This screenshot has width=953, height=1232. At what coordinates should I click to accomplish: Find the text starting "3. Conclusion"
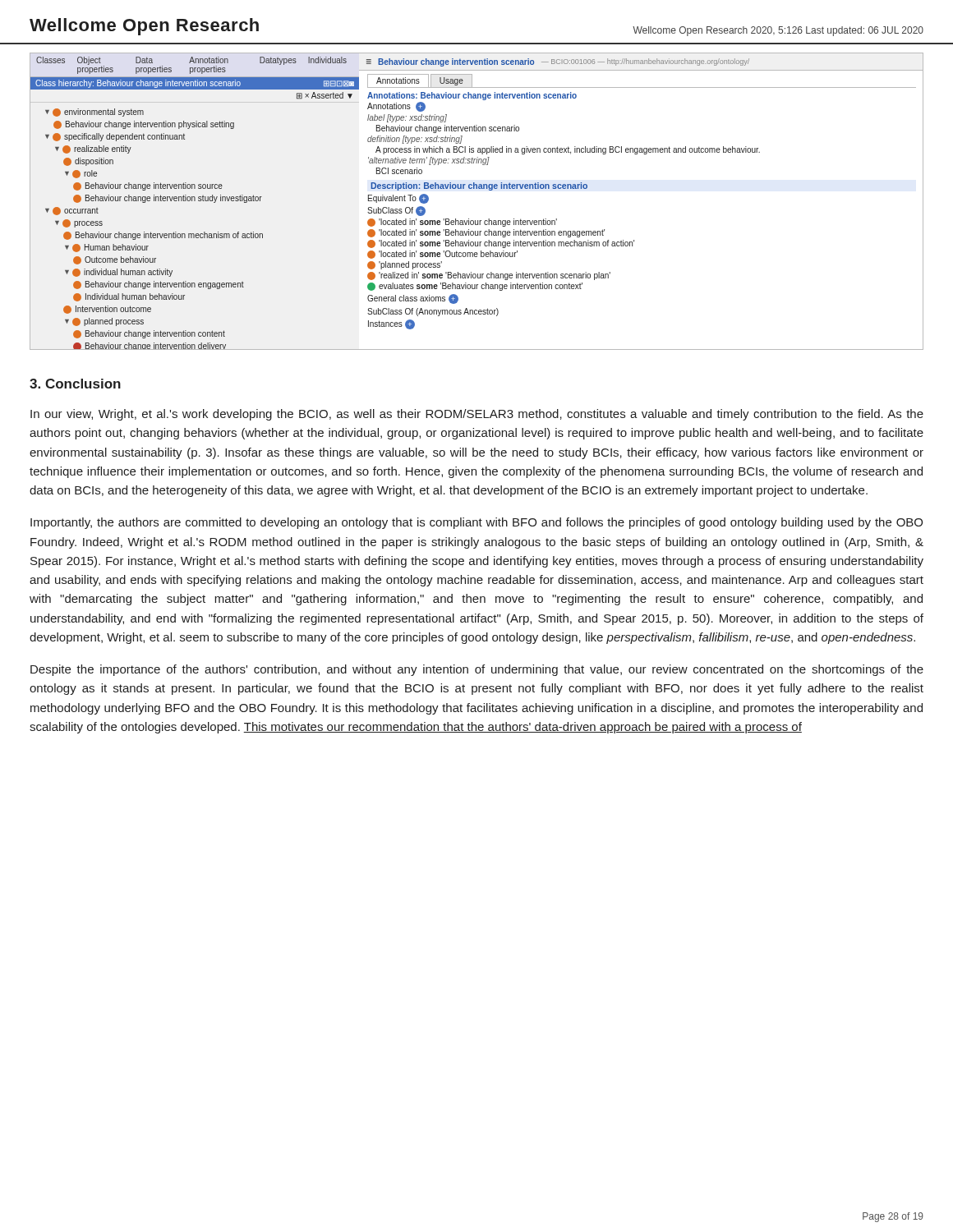75,384
